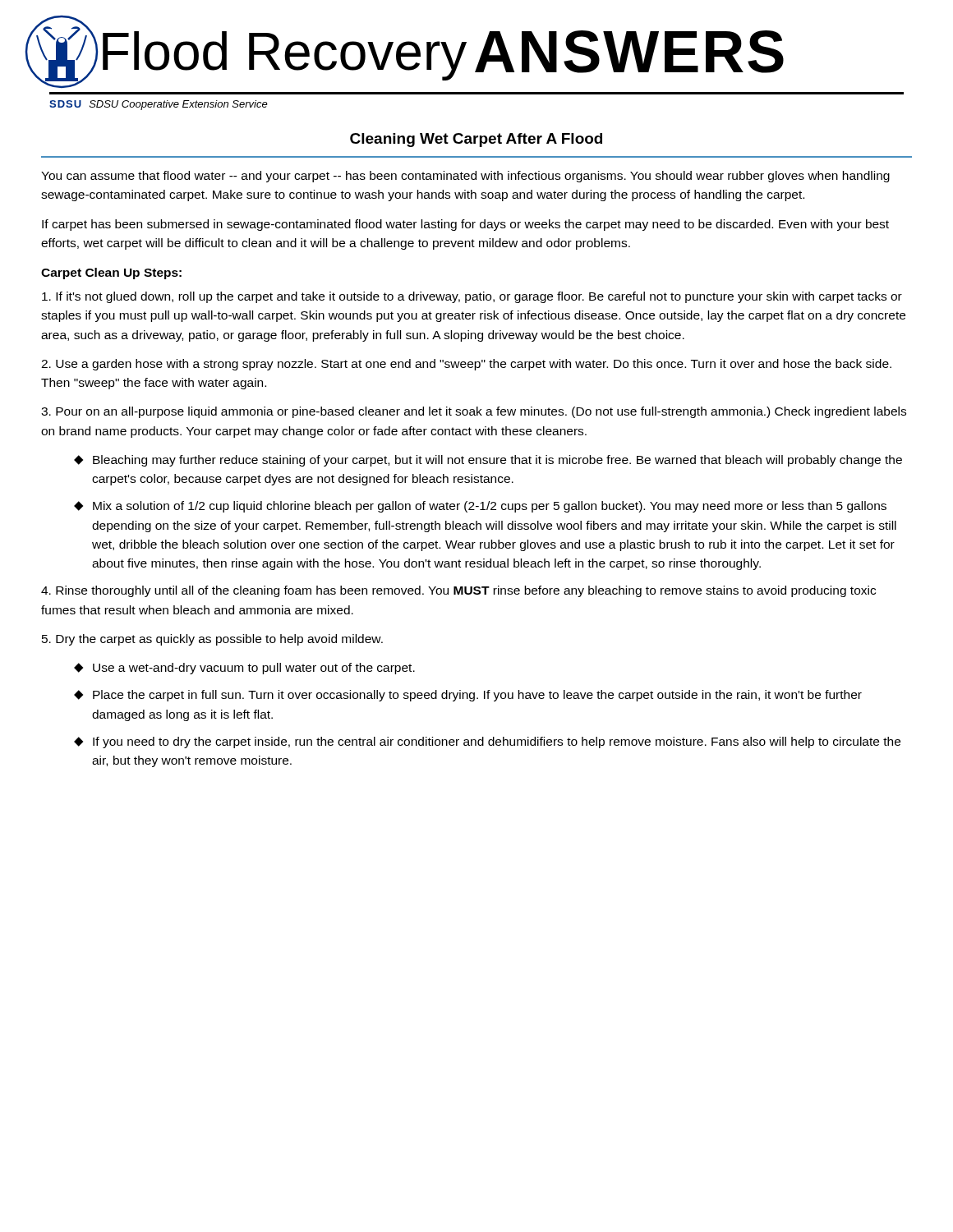Viewport: 953px width, 1232px height.
Task: Where is the passage that starts "◆ Place the carpet"?
Action: pos(493,704)
